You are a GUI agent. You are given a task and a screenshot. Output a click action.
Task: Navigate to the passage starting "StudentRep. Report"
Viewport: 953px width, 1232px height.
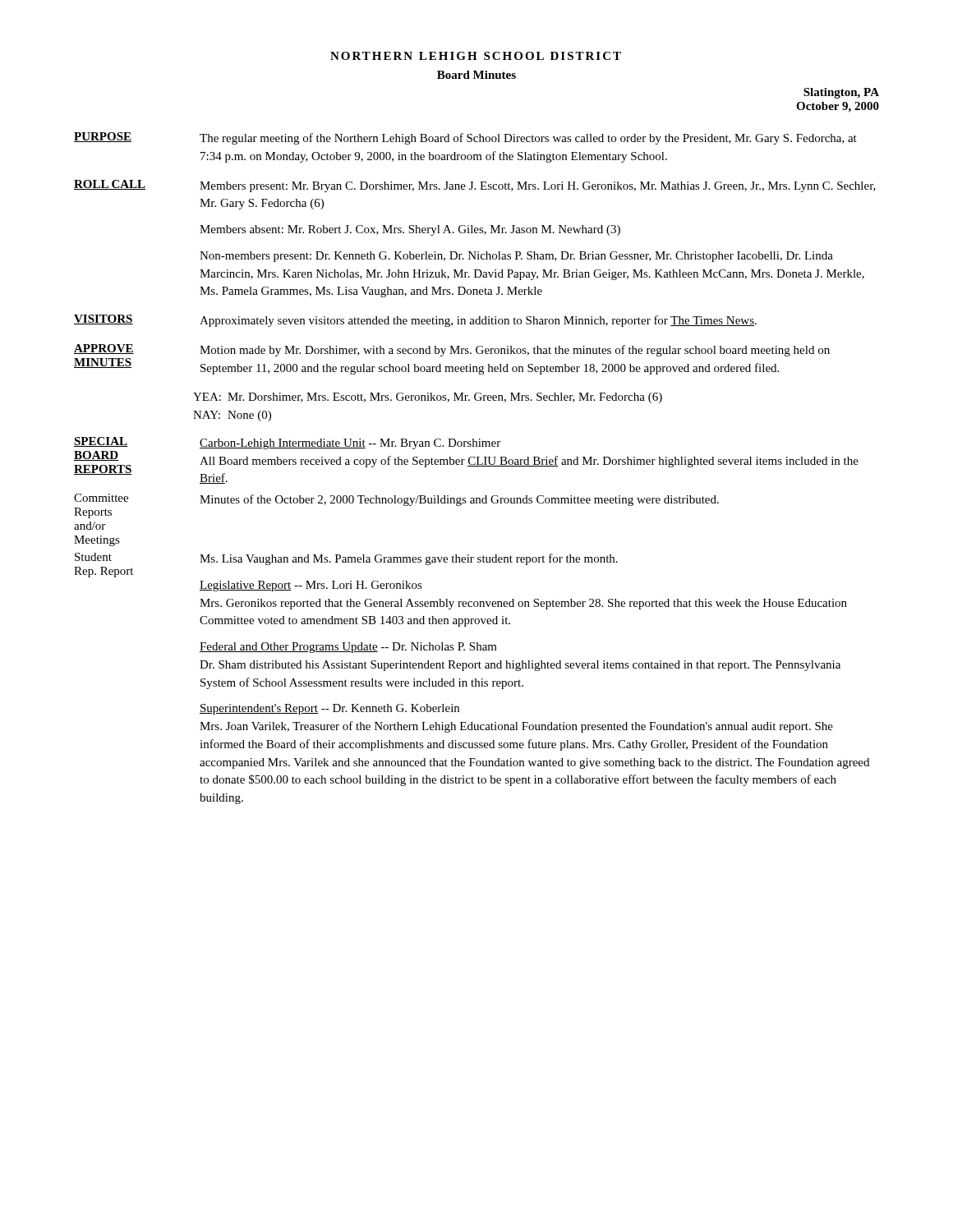coord(104,564)
